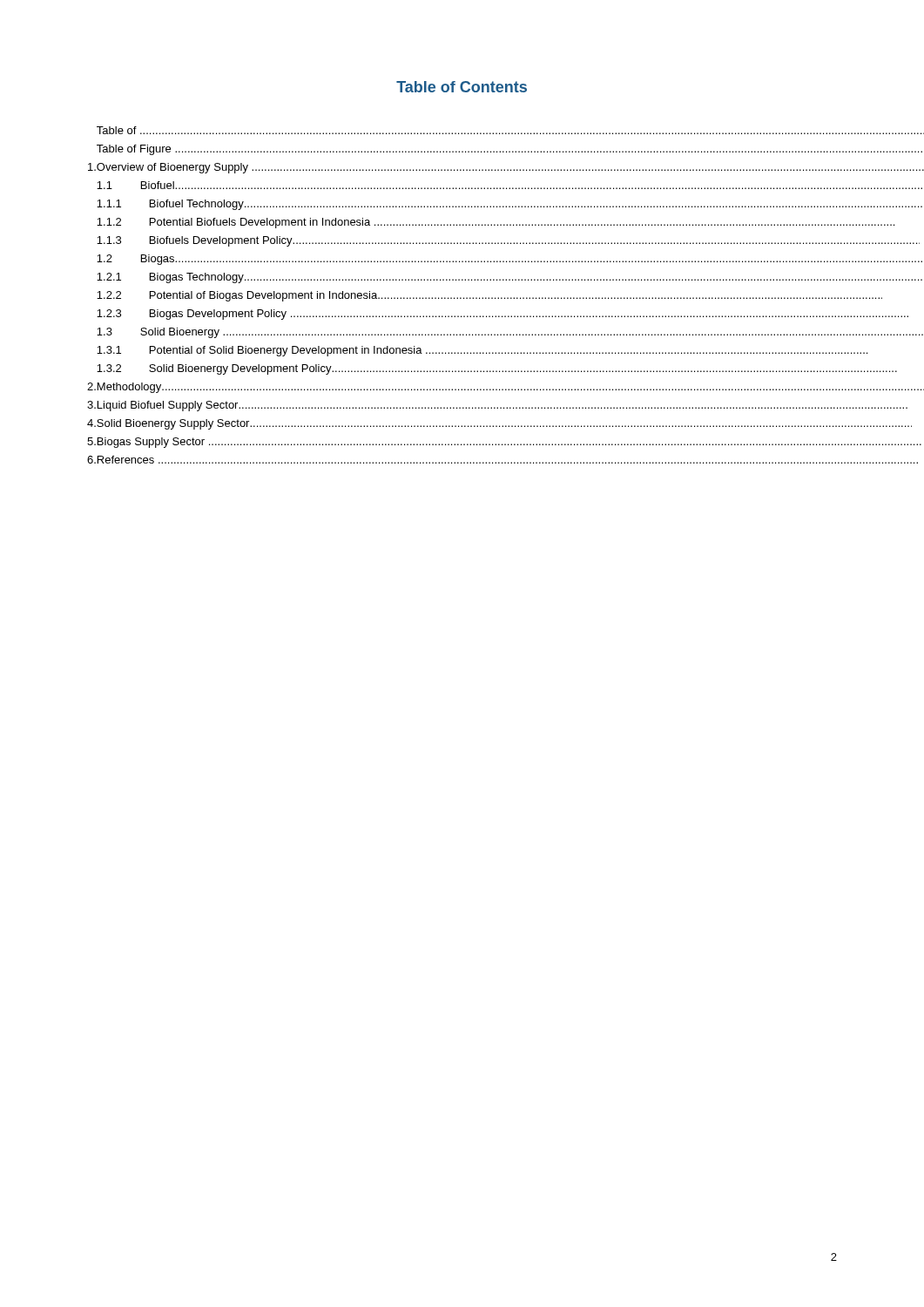Find the list item with the text "2. Methodology"
This screenshot has height=1307, width=924.
[x=506, y=386]
